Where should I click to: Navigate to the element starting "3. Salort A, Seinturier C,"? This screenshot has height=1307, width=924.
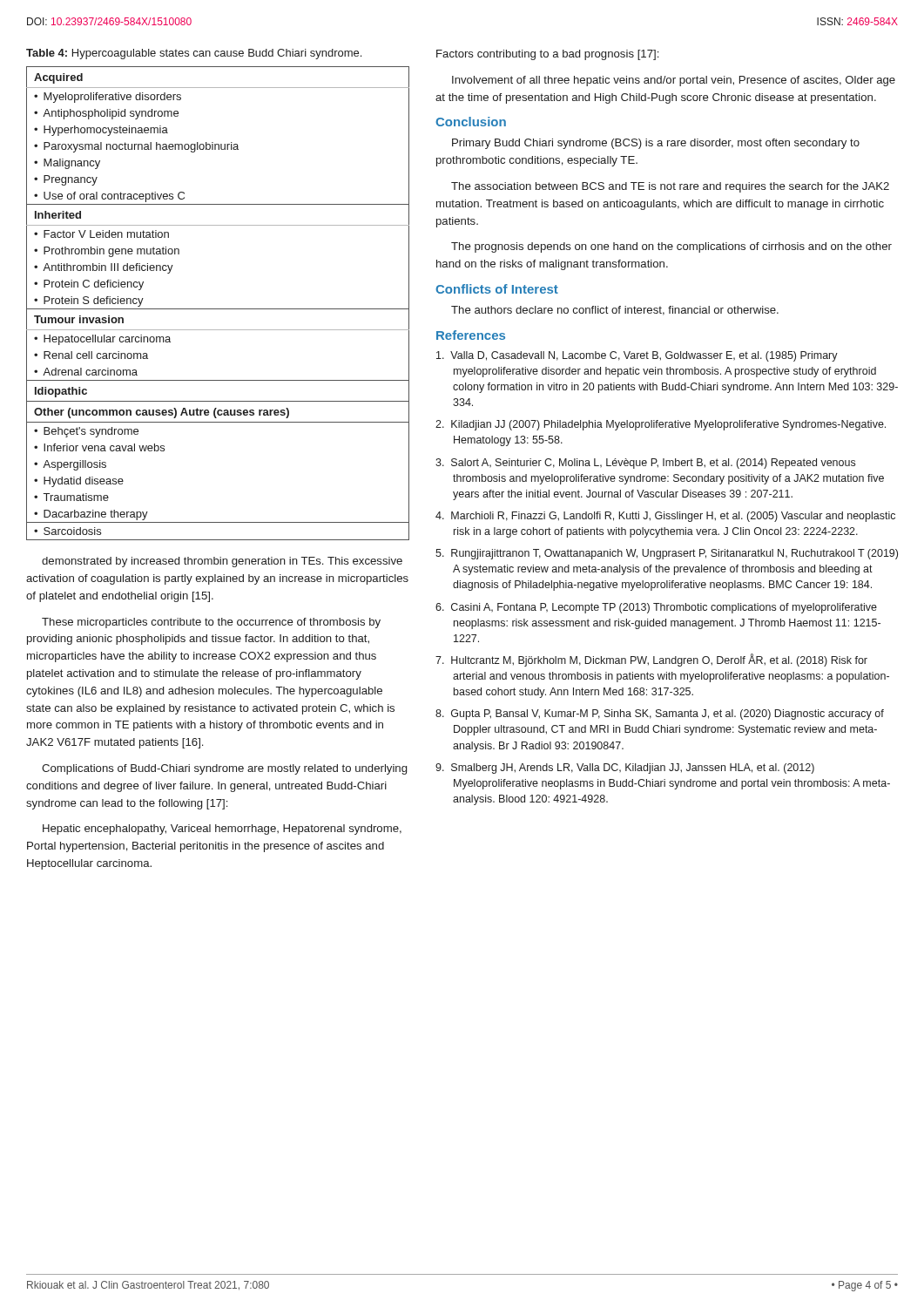pyautogui.click(x=660, y=478)
